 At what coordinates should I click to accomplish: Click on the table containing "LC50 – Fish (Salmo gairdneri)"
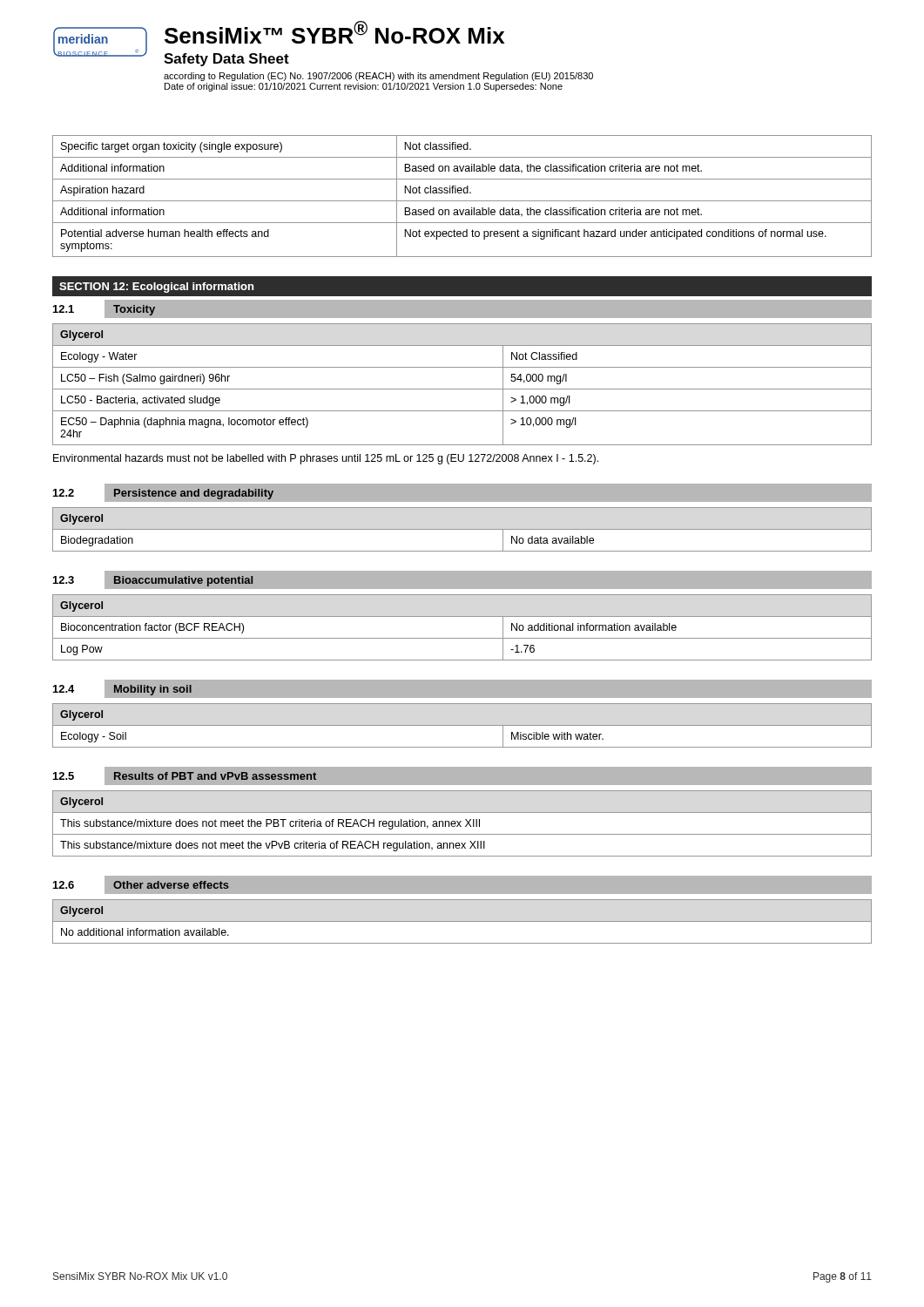462,384
